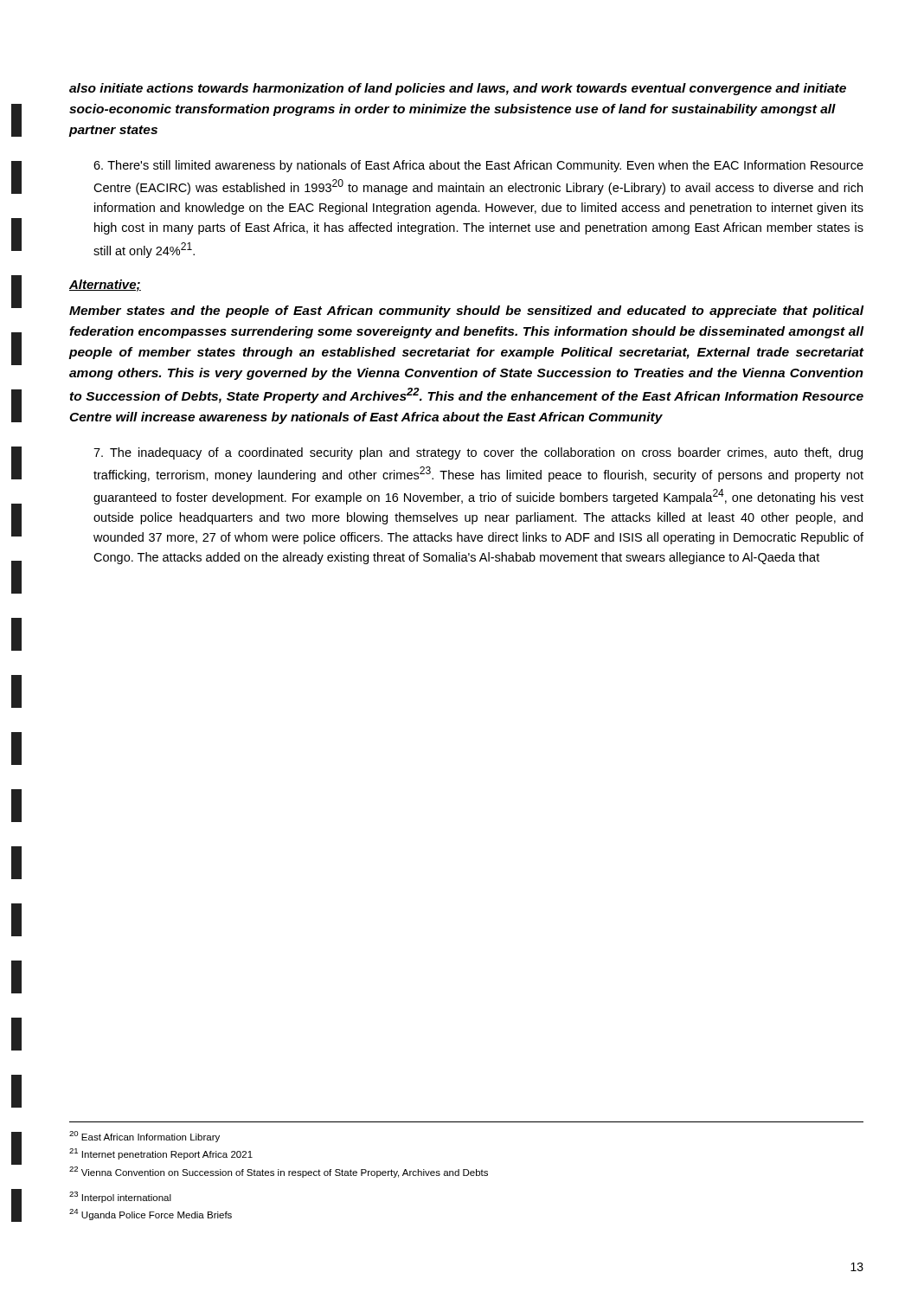Navigate to the passage starting "20 East African Information"
Viewport: 924px width, 1298px height.
click(x=145, y=1135)
